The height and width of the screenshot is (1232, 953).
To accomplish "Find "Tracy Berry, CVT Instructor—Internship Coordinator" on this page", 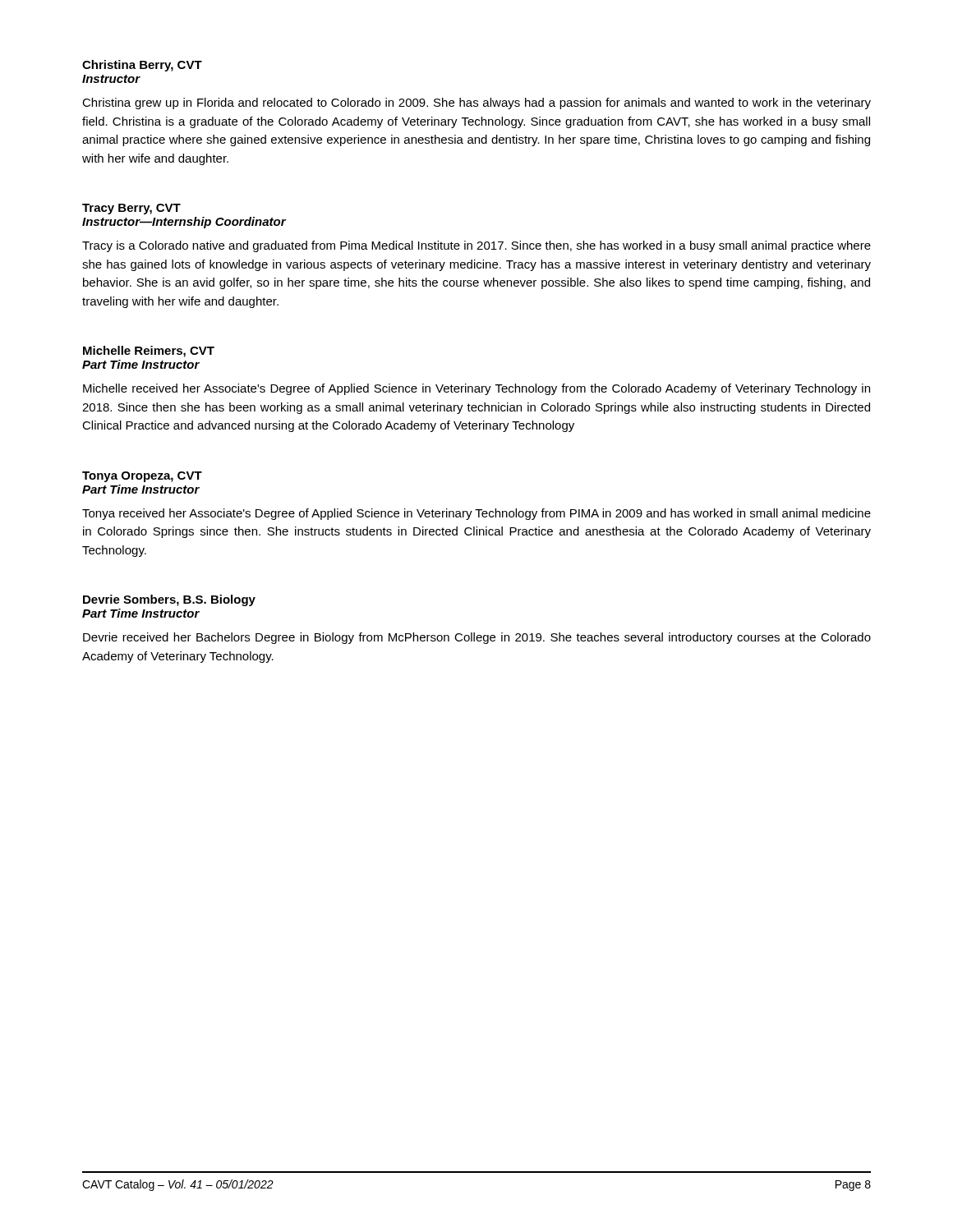I will point(131,209).
